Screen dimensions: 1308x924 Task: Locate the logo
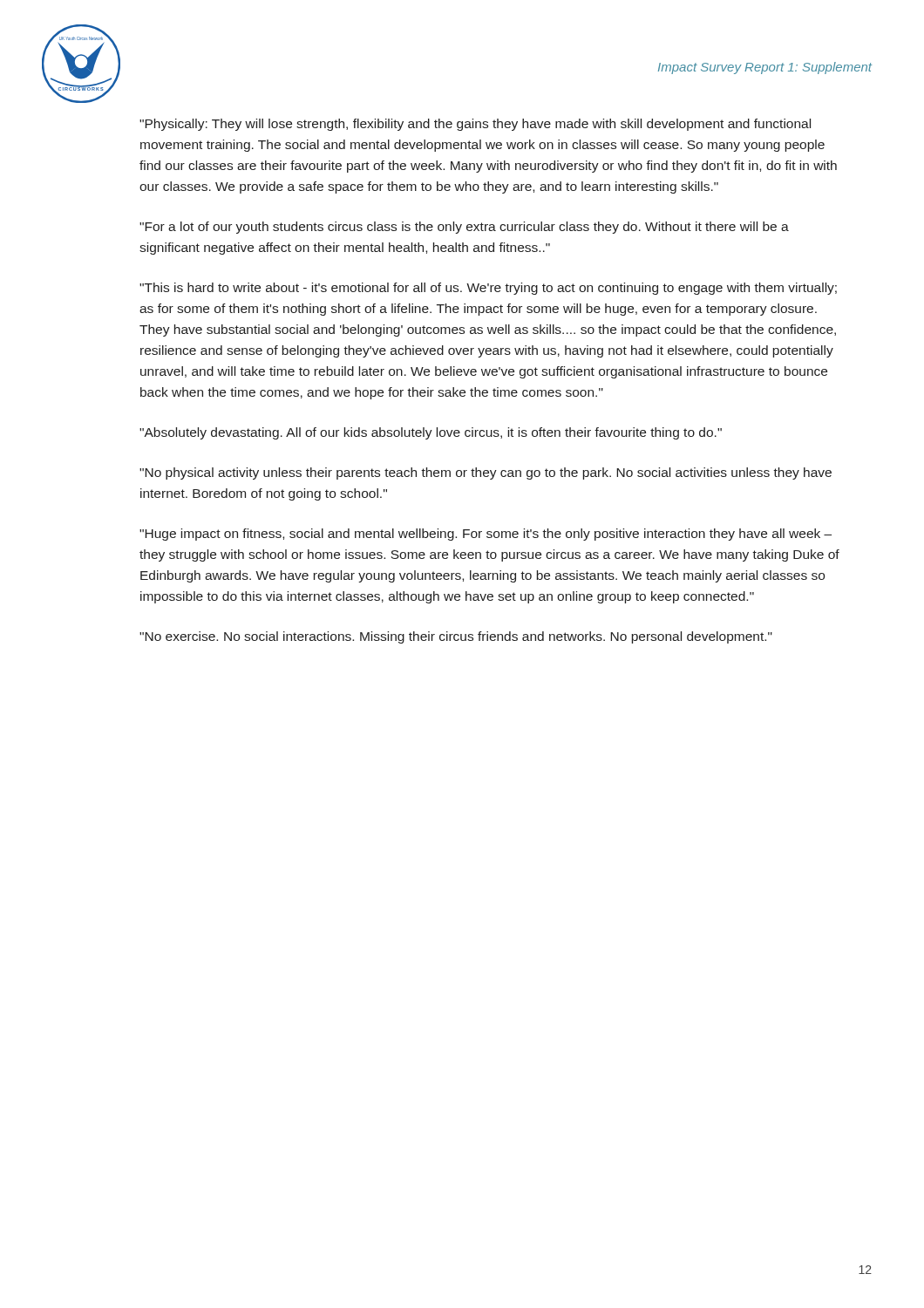coord(81,64)
